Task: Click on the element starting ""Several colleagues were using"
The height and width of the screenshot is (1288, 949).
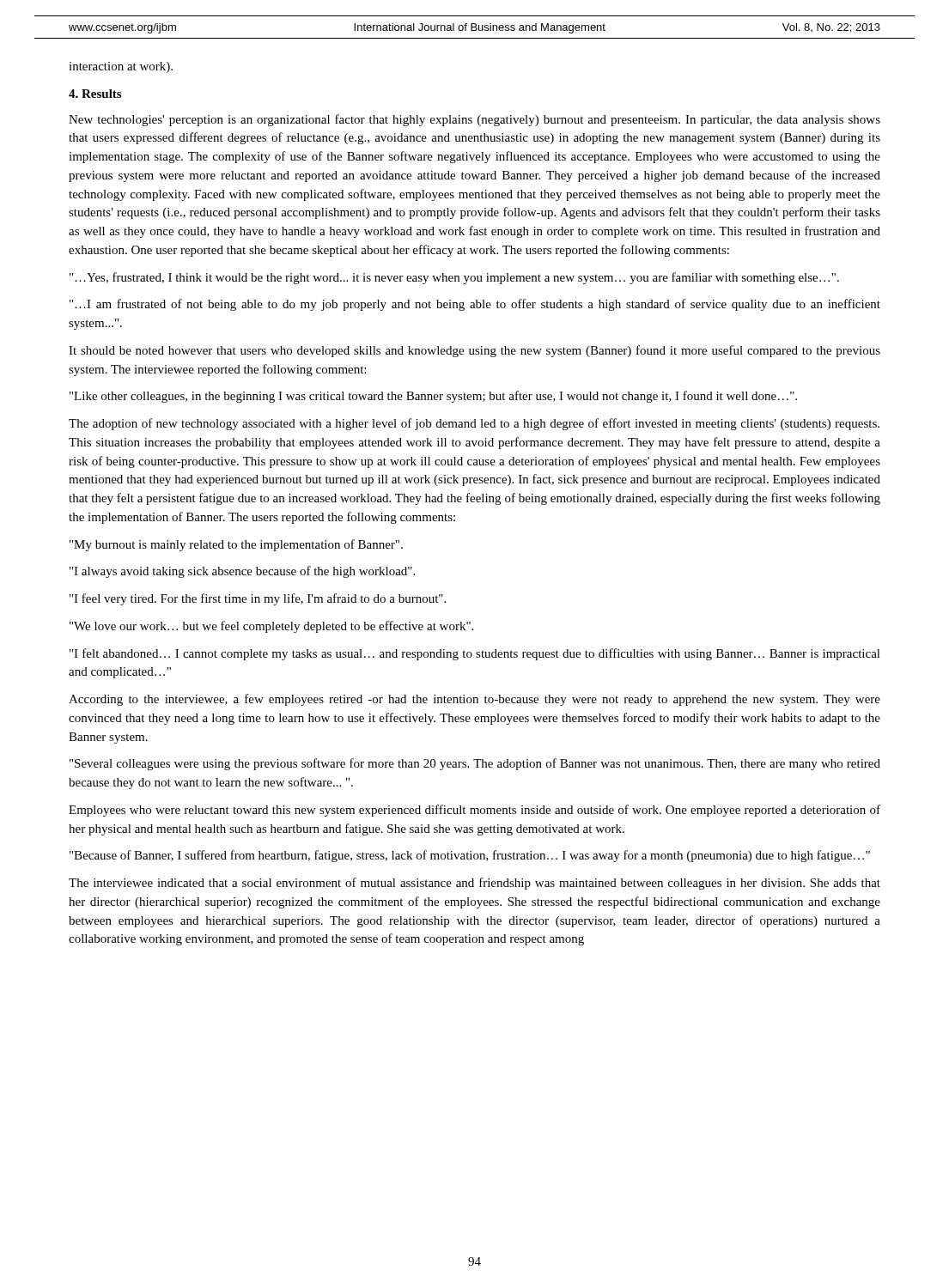Action: [474, 773]
